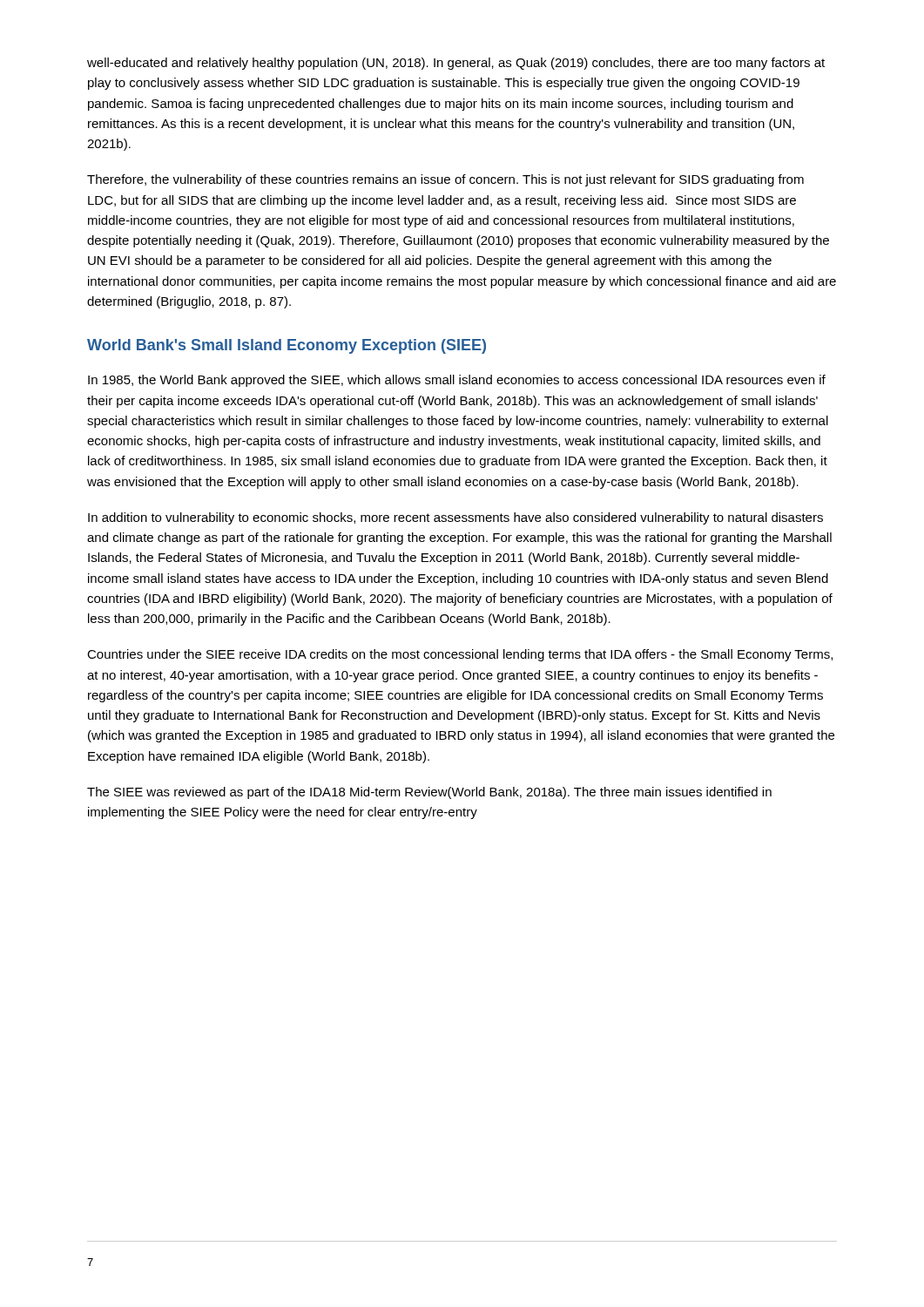Select the text block that says "Therefore, the vulnerability of these countries"
Viewport: 924px width, 1307px height.
point(462,240)
